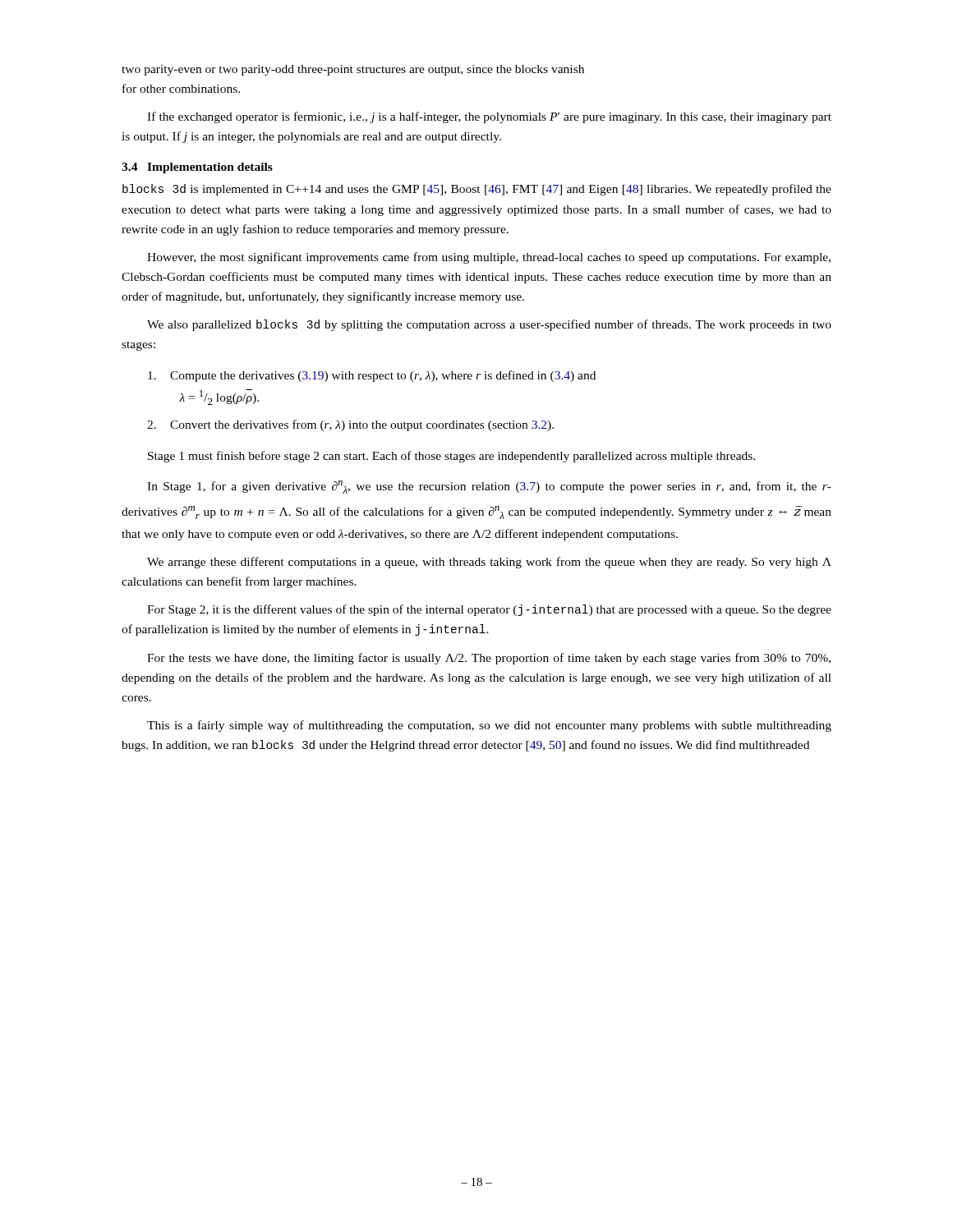Locate the section header containing "3.4 Implementation details"
The width and height of the screenshot is (953, 1232).
(x=197, y=166)
